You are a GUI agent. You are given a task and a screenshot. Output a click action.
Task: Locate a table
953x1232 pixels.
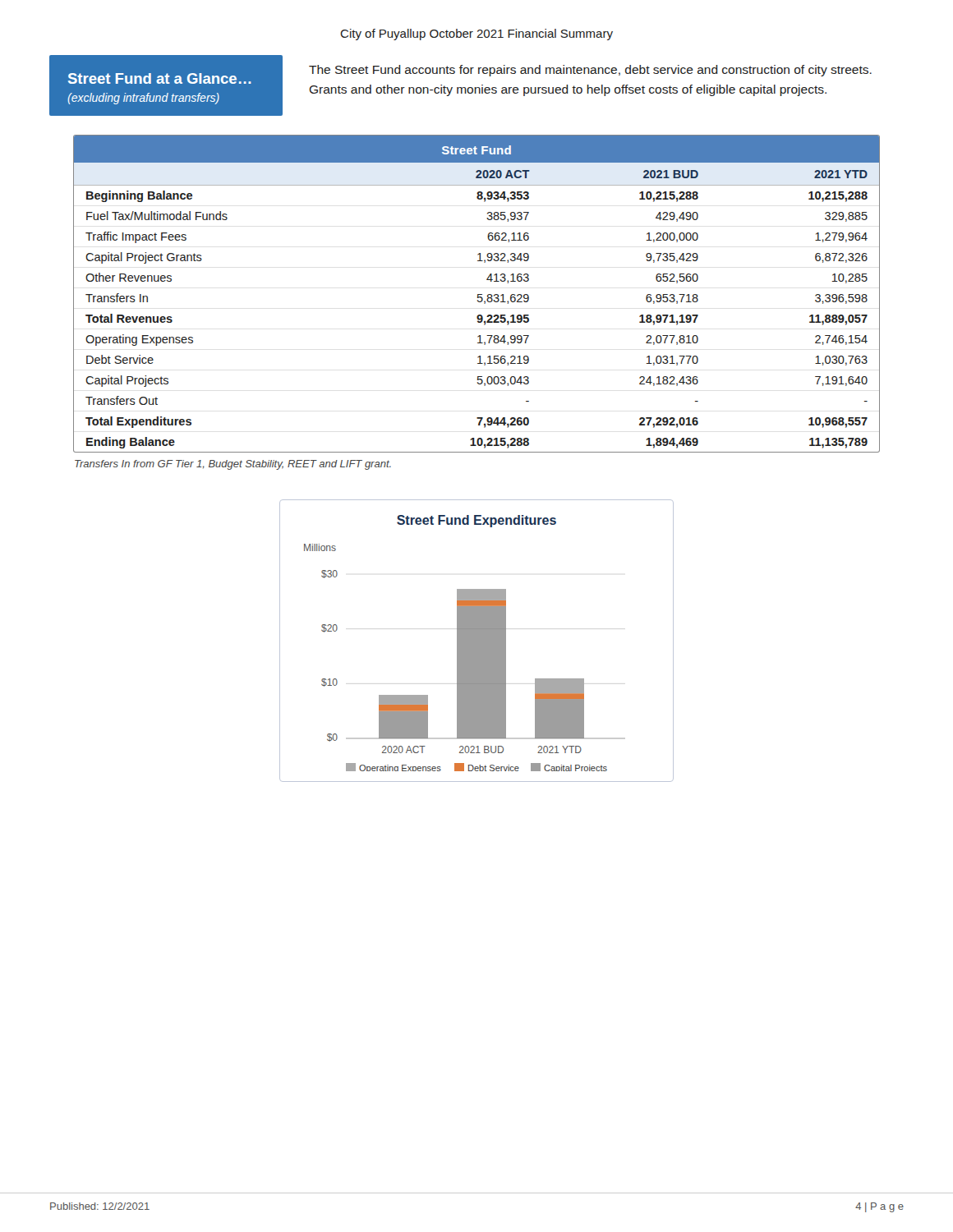coord(476,294)
